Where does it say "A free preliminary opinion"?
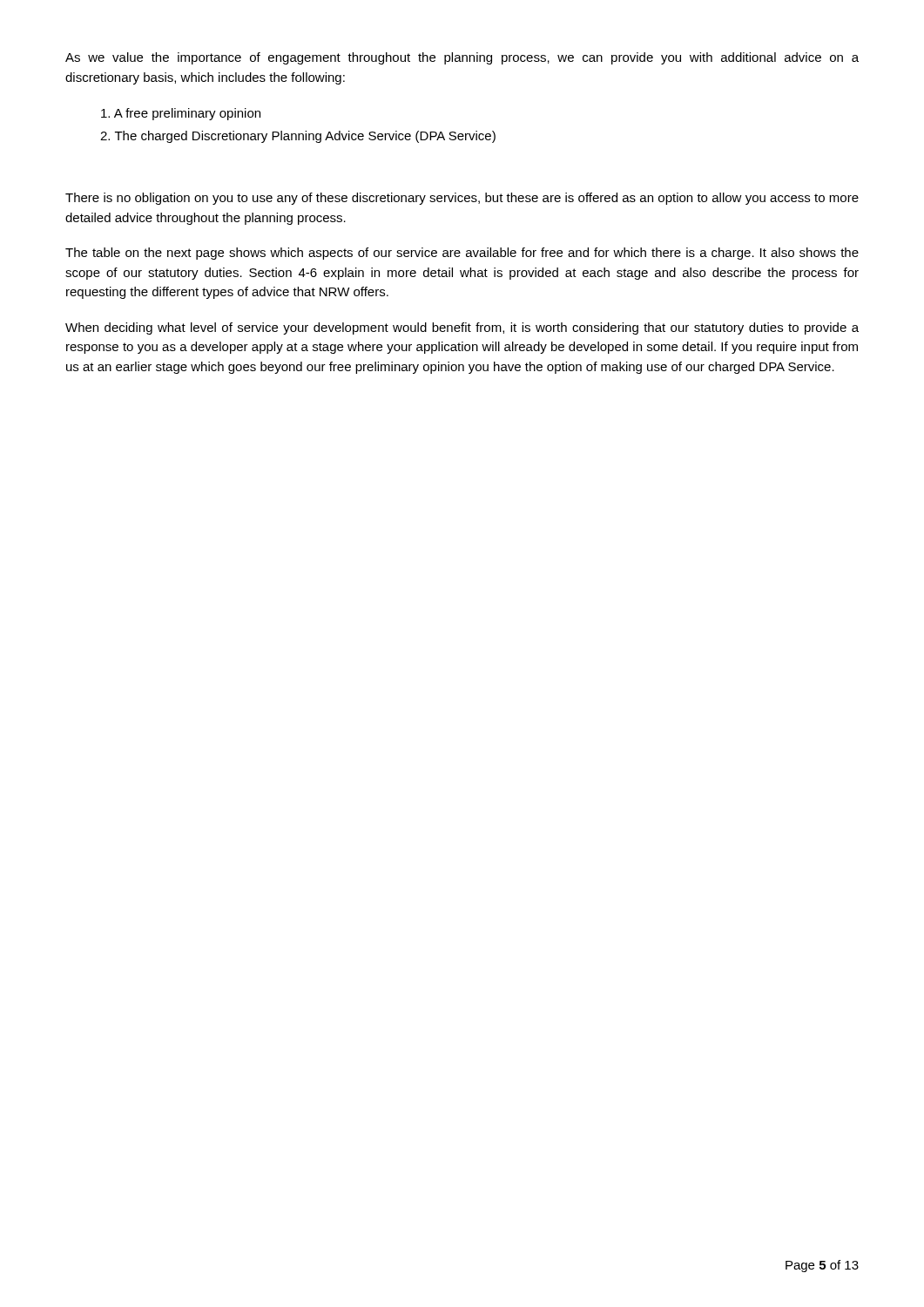The height and width of the screenshot is (1307, 924). coord(181,113)
